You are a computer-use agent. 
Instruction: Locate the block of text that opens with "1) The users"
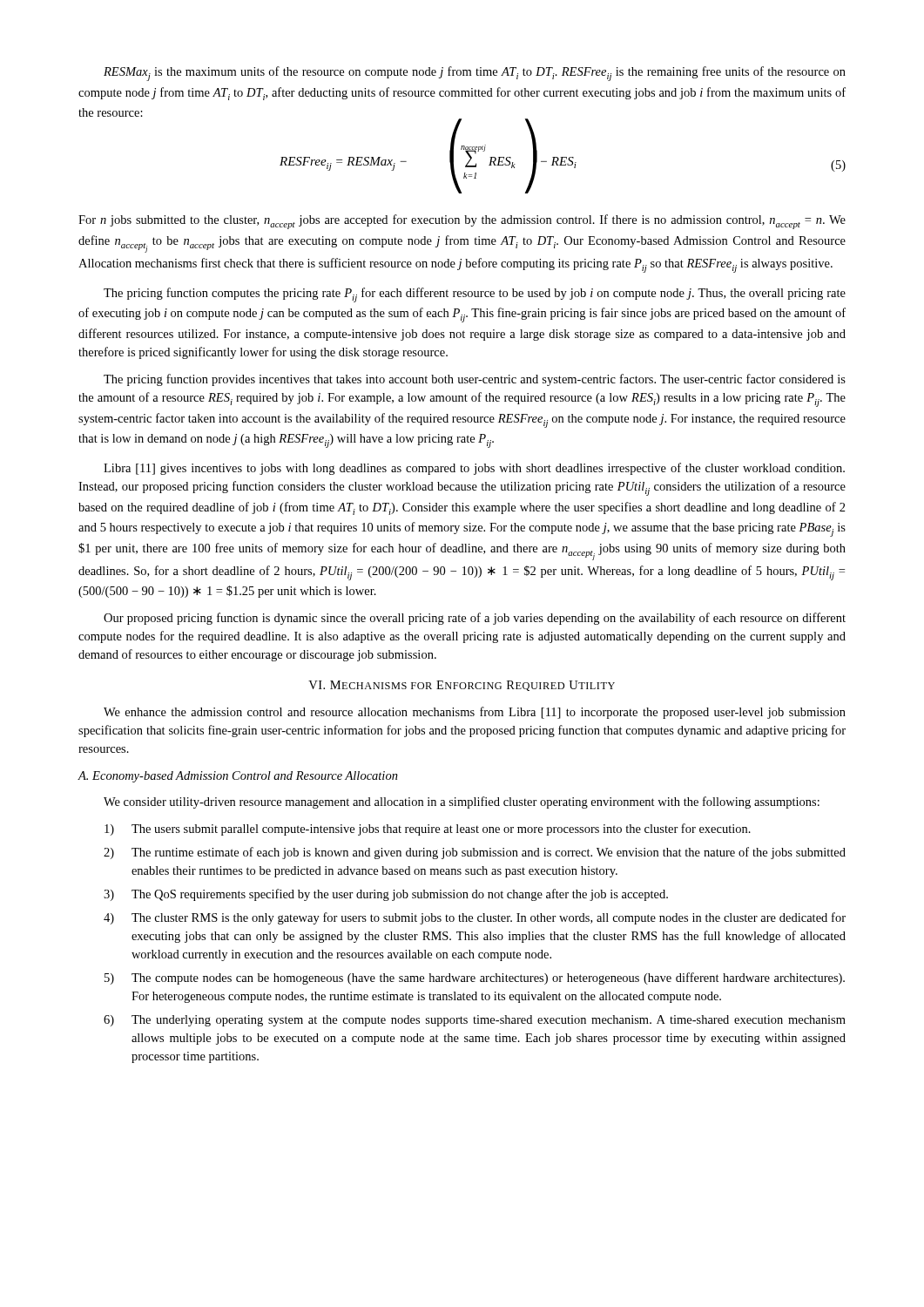coord(475,829)
